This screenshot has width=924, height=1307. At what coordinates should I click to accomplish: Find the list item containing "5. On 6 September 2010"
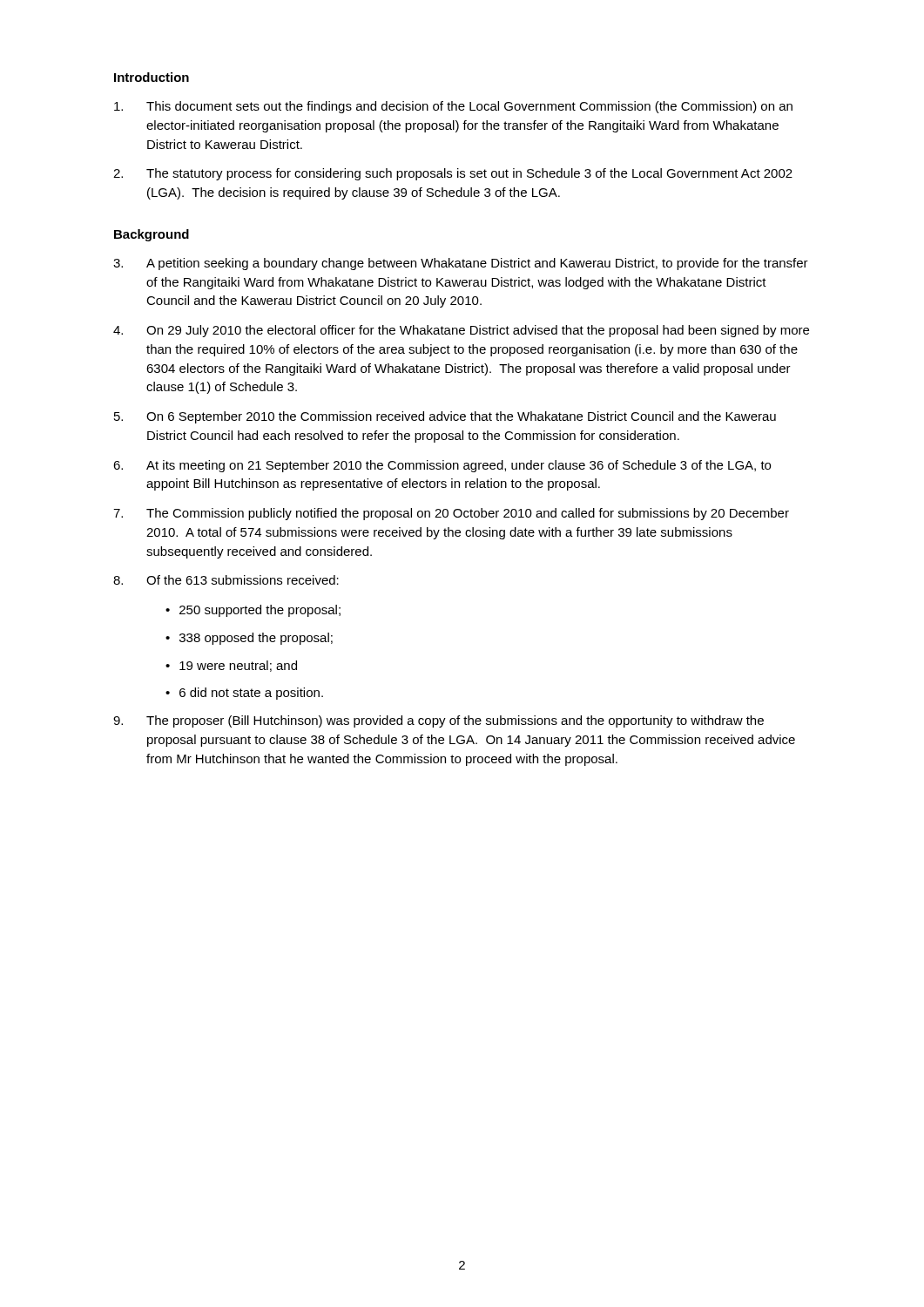click(462, 426)
